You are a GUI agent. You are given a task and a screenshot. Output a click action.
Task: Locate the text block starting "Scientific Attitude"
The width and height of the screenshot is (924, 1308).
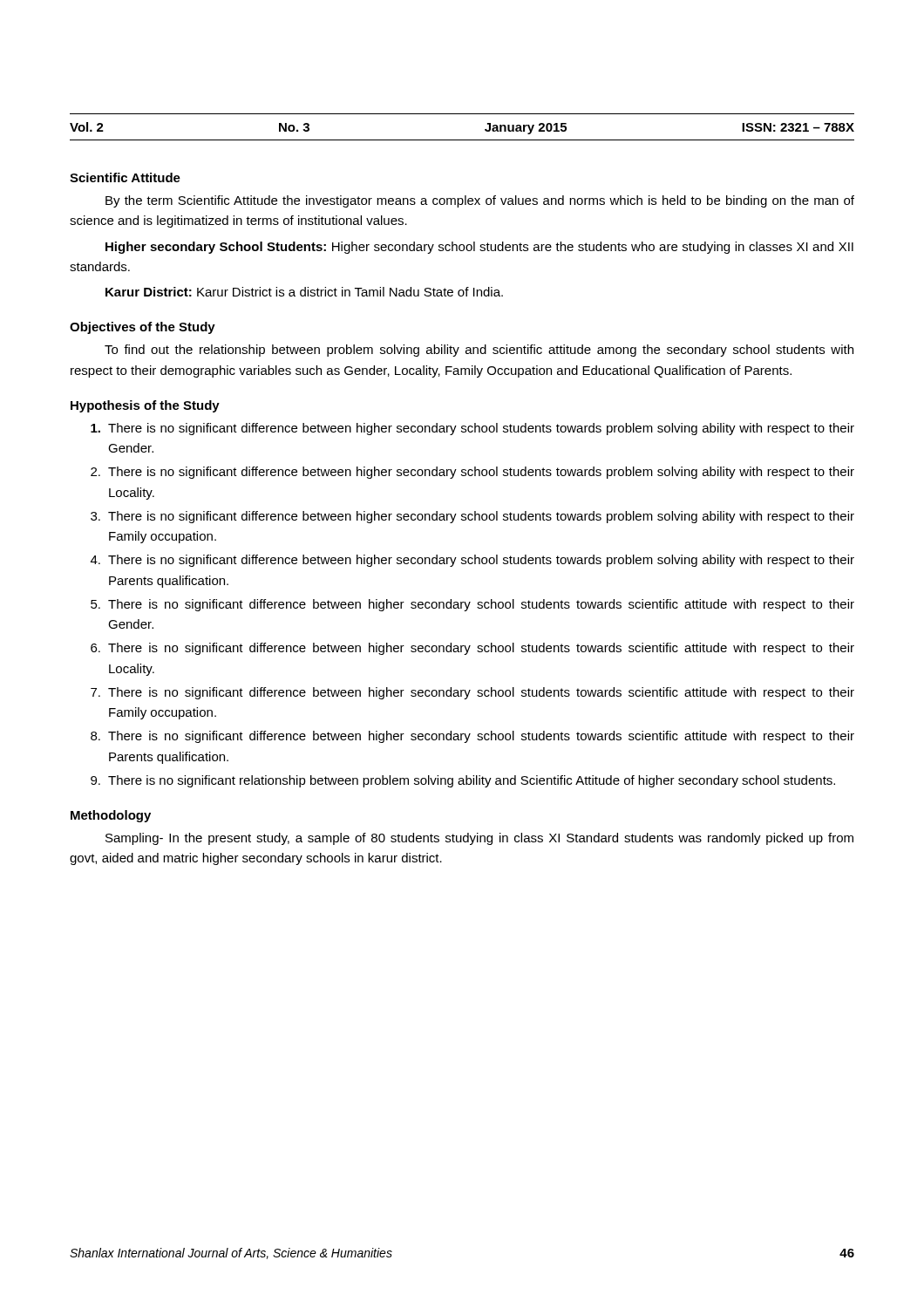pyautogui.click(x=125, y=177)
